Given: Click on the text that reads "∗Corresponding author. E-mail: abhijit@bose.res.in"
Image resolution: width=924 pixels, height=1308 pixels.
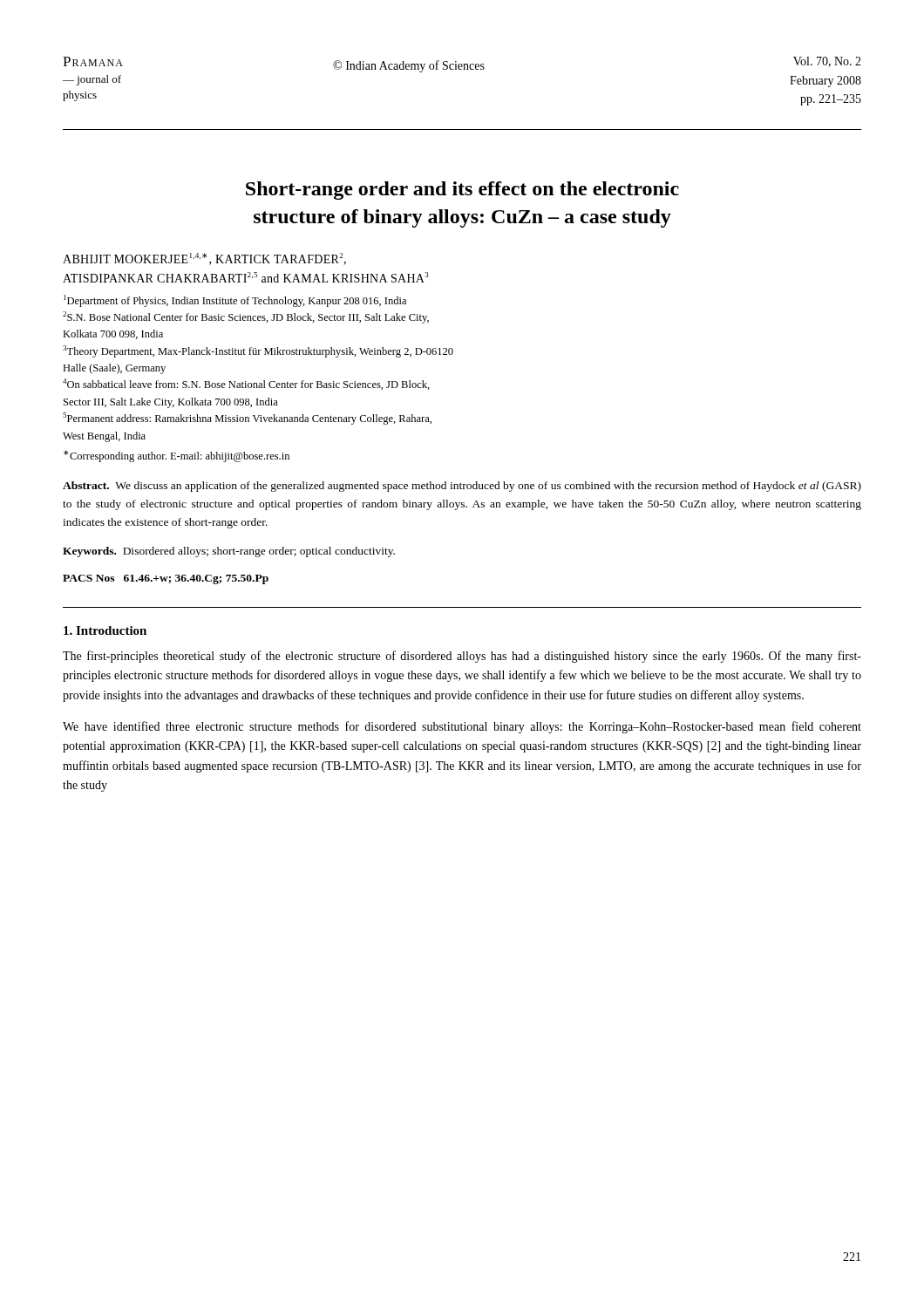Looking at the screenshot, I should [176, 455].
